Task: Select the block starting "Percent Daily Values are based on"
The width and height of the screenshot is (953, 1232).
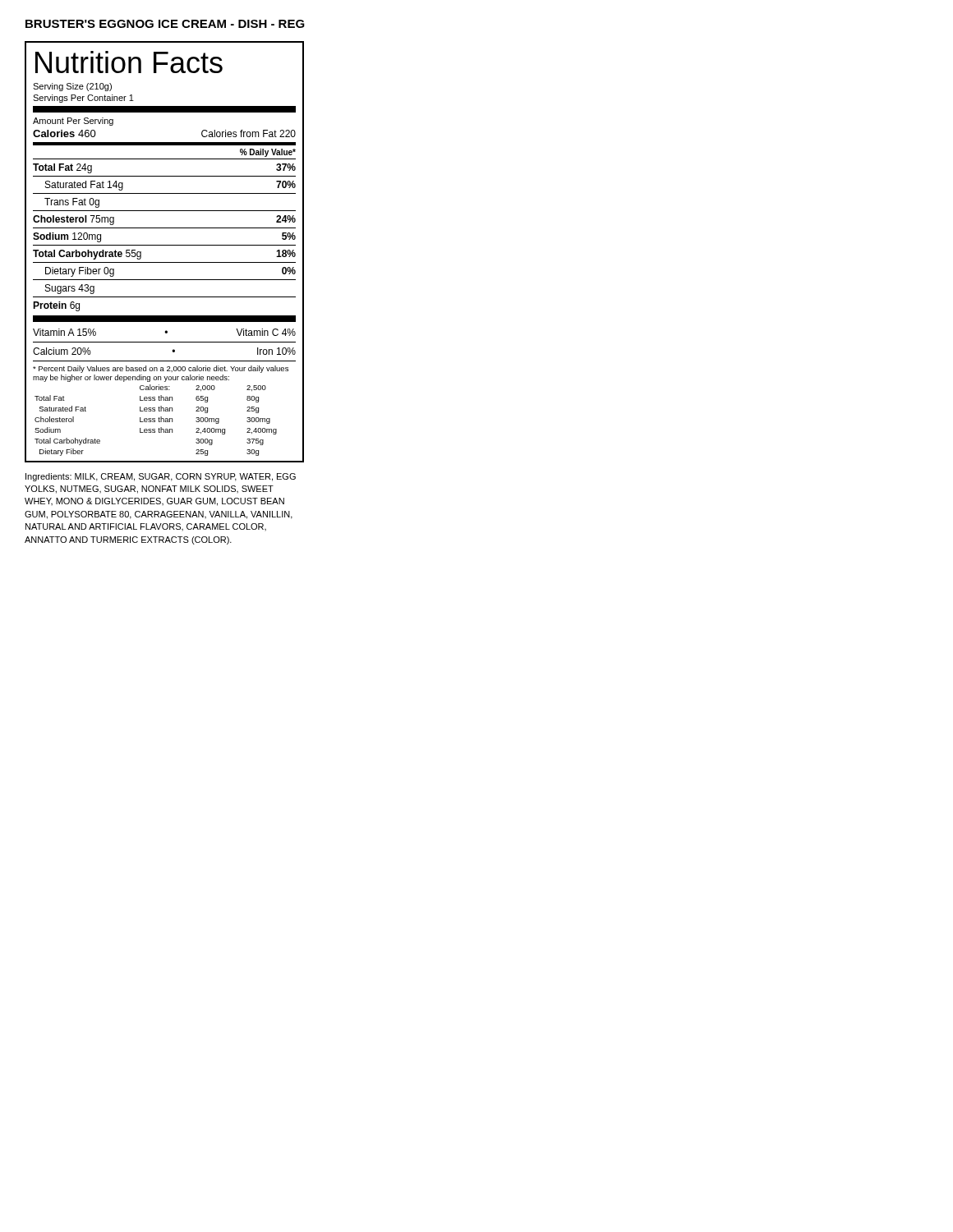Action: tap(164, 410)
